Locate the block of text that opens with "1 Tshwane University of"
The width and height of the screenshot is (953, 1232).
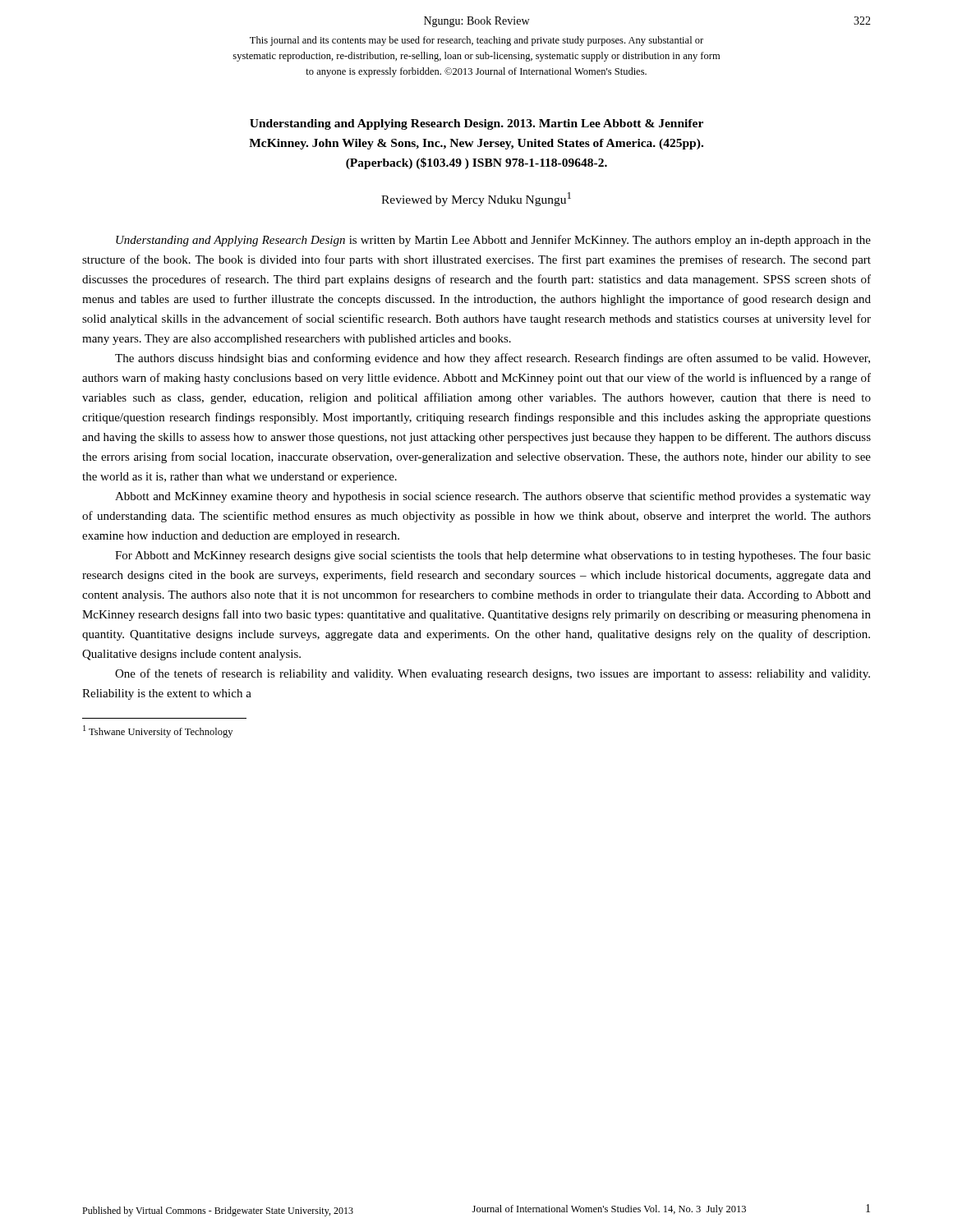tap(158, 731)
